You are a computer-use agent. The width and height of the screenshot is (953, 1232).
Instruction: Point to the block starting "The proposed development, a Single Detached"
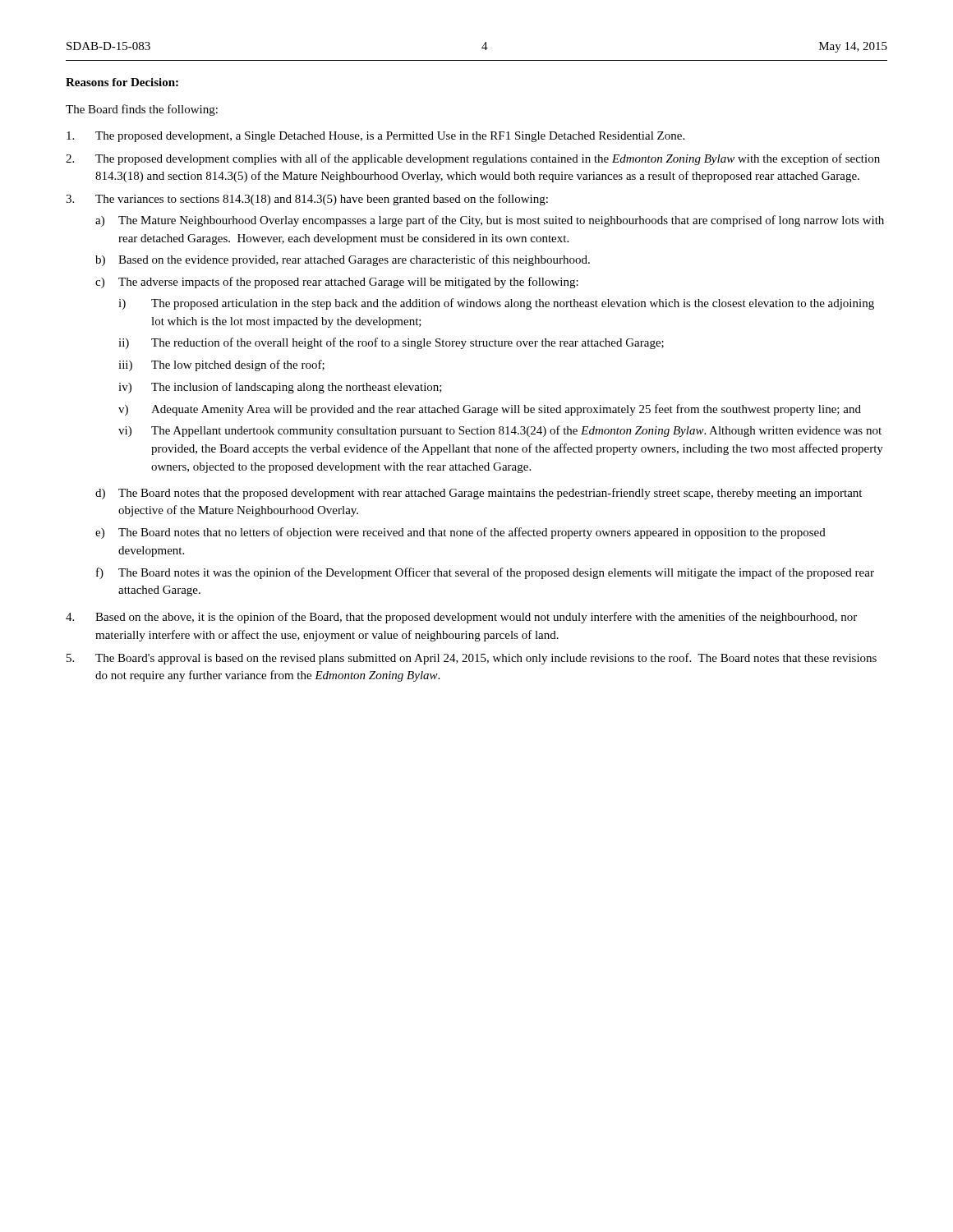(x=476, y=136)
